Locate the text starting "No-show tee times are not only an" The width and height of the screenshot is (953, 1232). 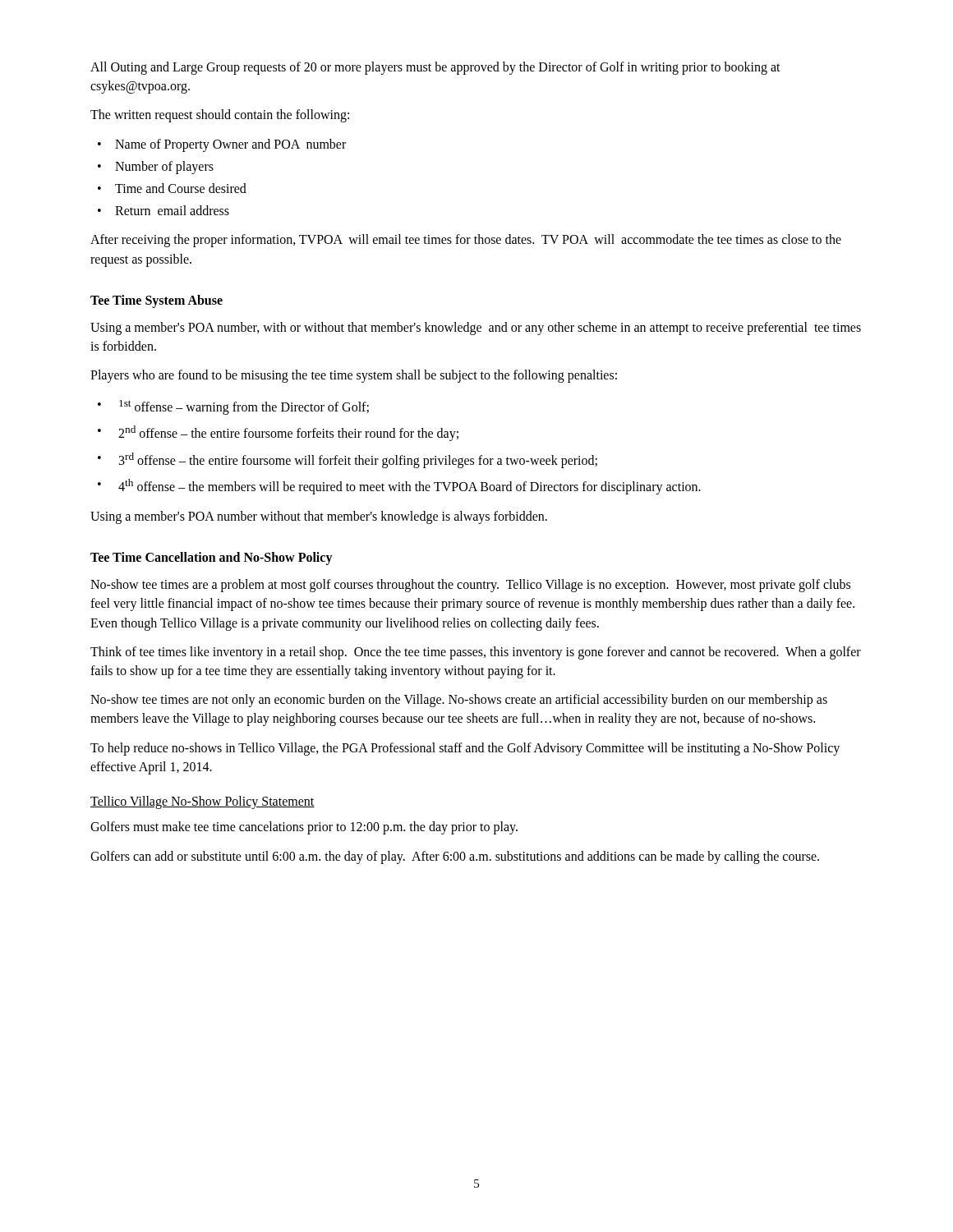(x=459, y=709)
